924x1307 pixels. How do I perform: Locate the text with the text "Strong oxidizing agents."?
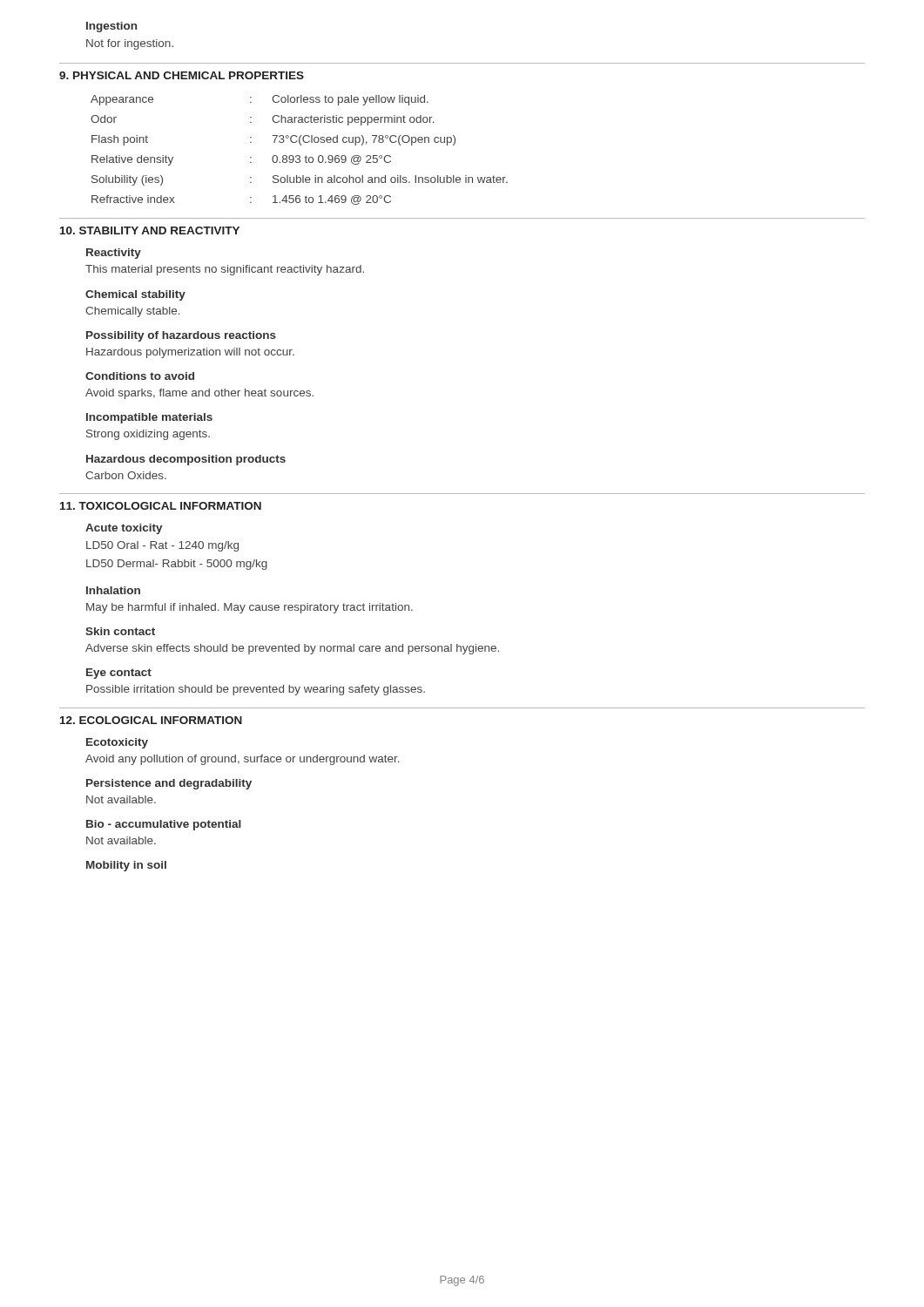coord(148,434)
